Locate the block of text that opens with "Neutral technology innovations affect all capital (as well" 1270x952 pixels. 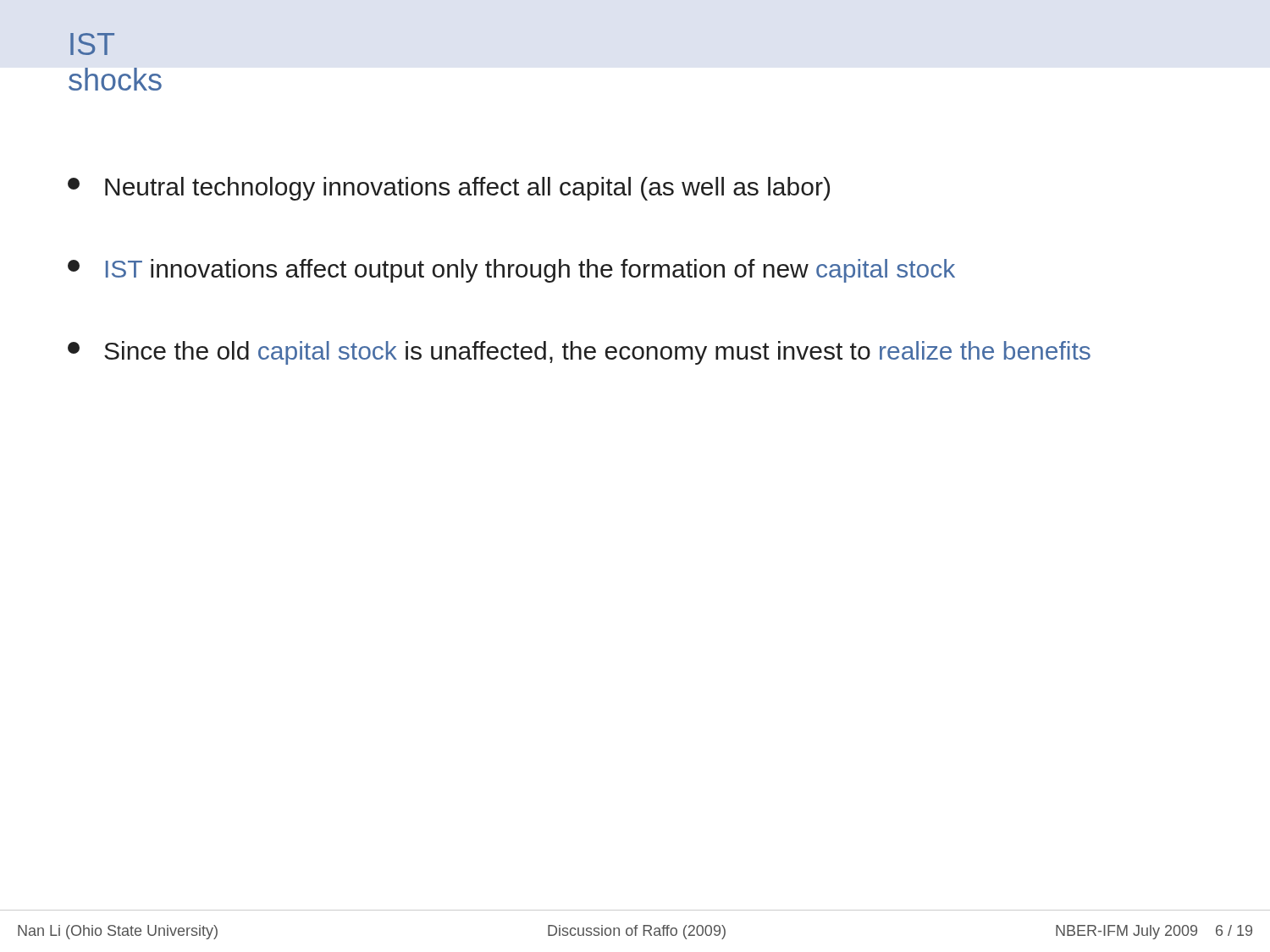click(635, 187)
